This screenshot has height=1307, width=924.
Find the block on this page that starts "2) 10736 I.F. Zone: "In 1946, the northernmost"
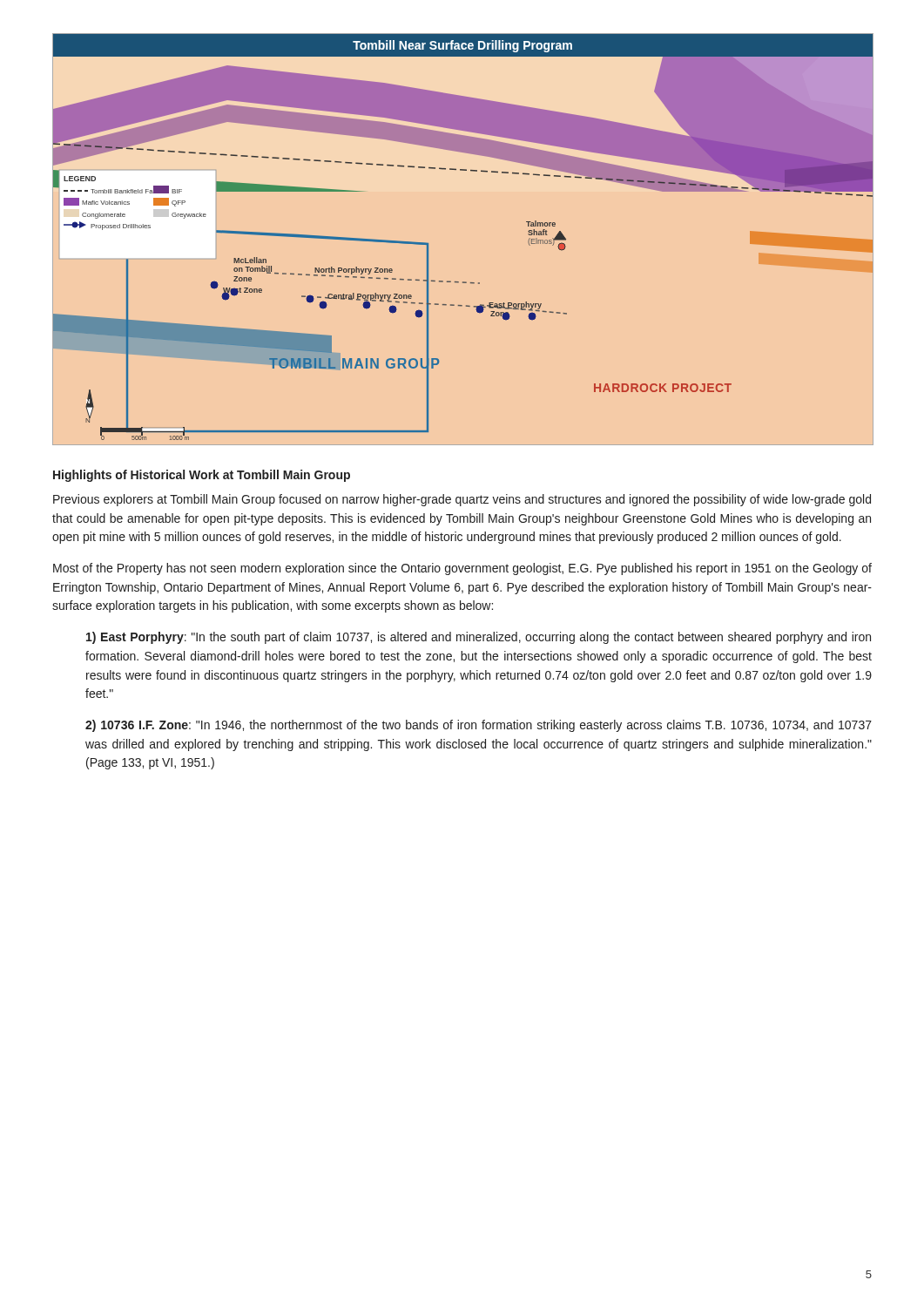pos(479,744)
